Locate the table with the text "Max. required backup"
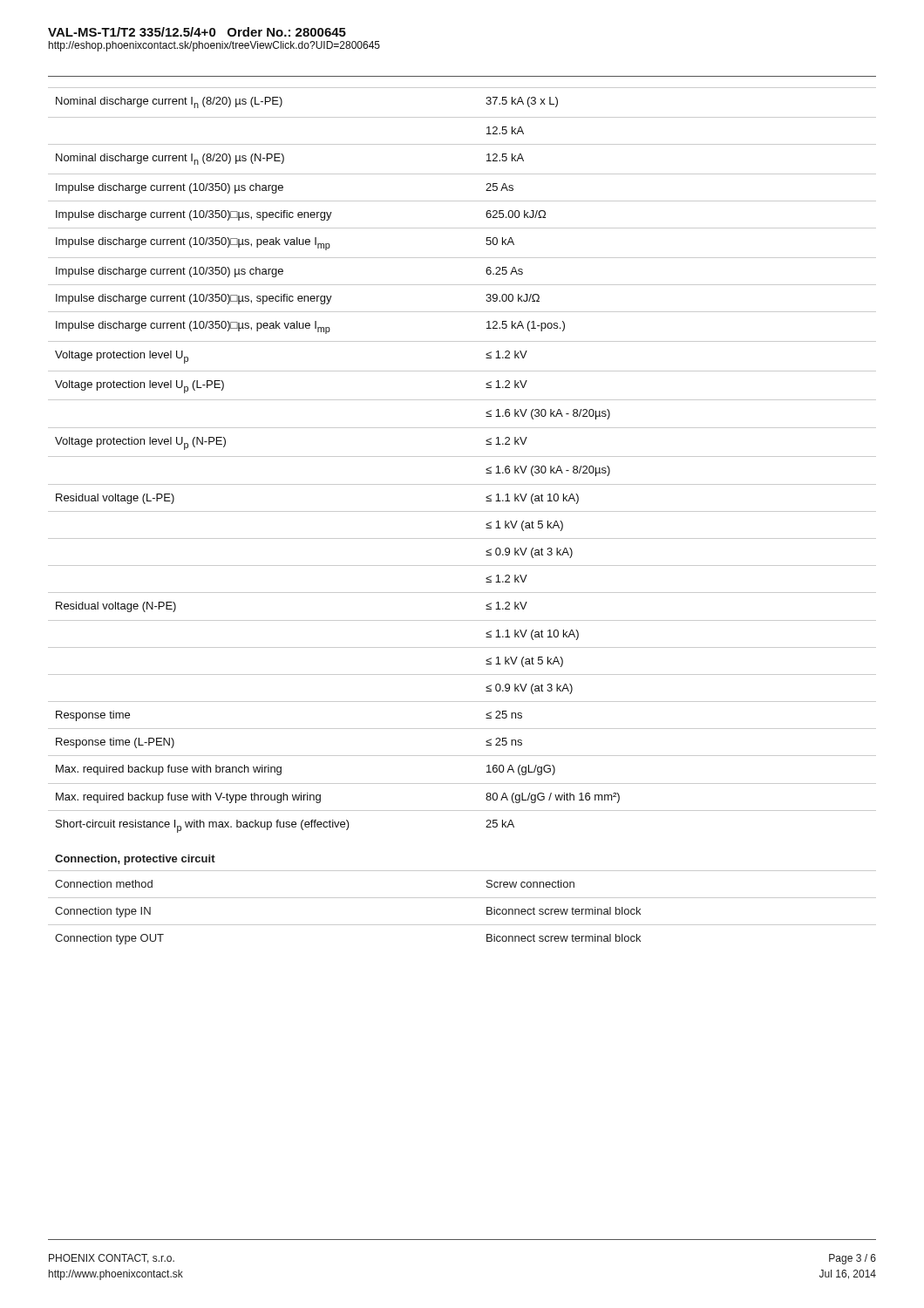 [462, 519]
